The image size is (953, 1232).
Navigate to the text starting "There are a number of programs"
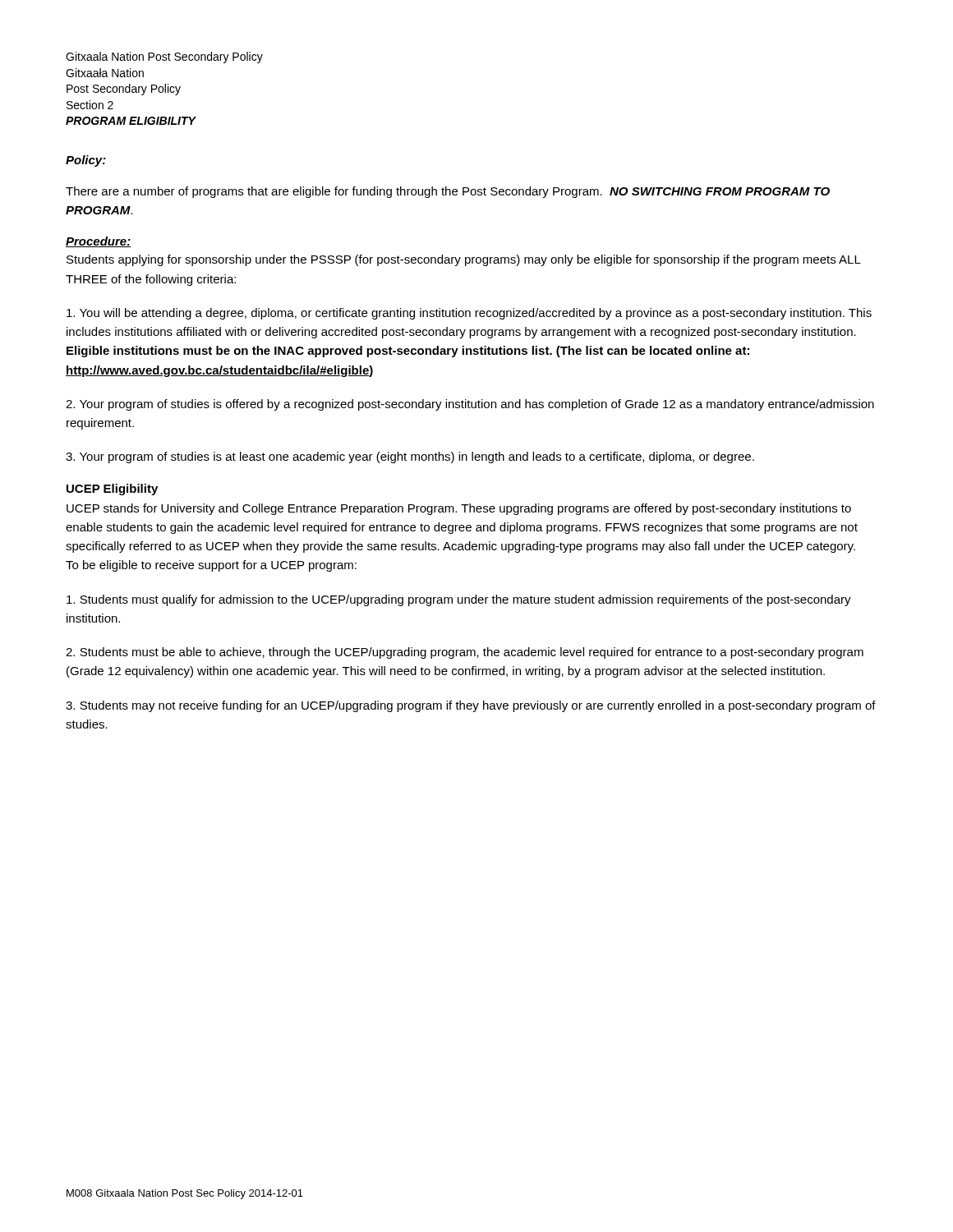(448, 200)
